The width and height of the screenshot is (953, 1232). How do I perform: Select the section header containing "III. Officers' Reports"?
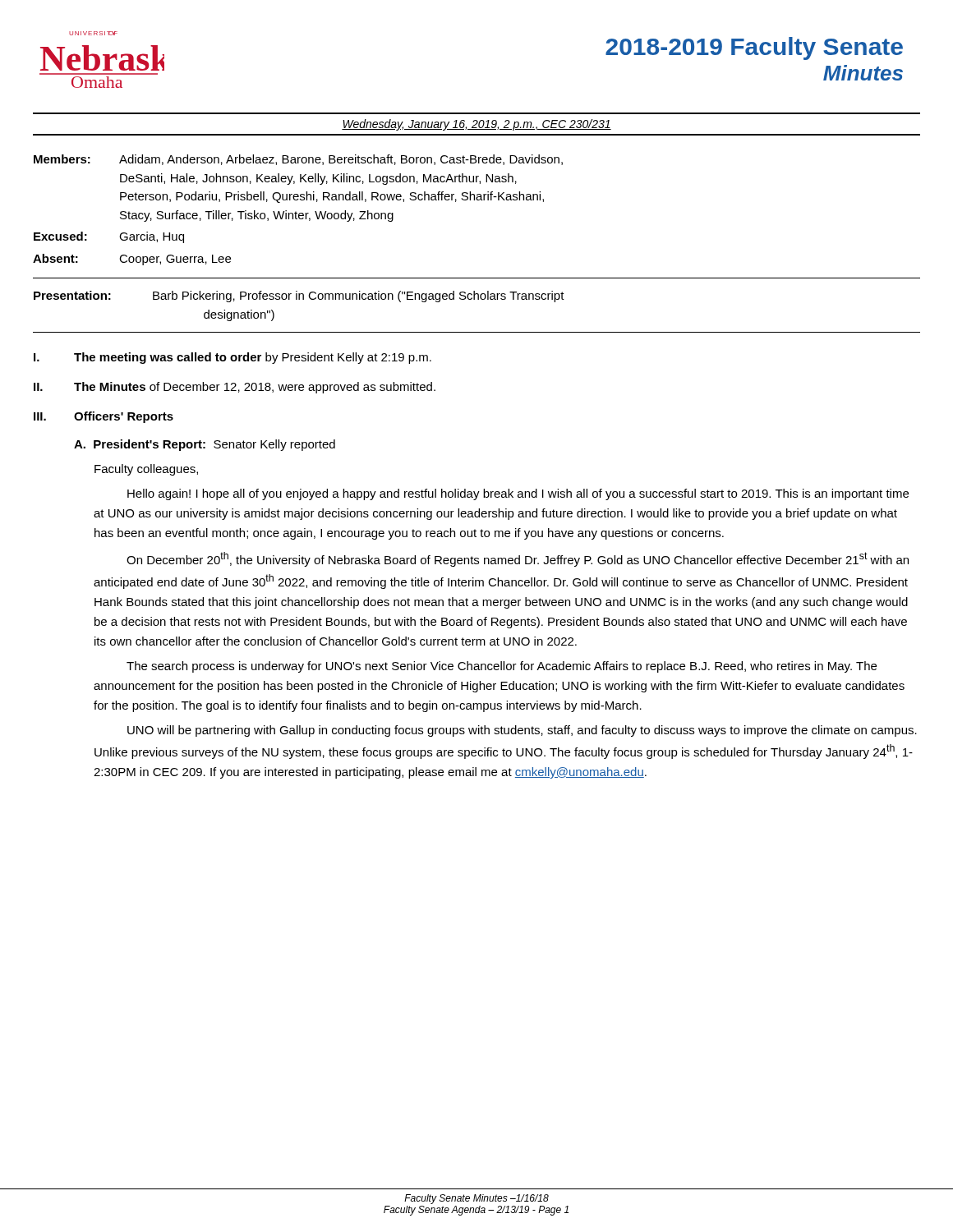click(x=103, y=416)
